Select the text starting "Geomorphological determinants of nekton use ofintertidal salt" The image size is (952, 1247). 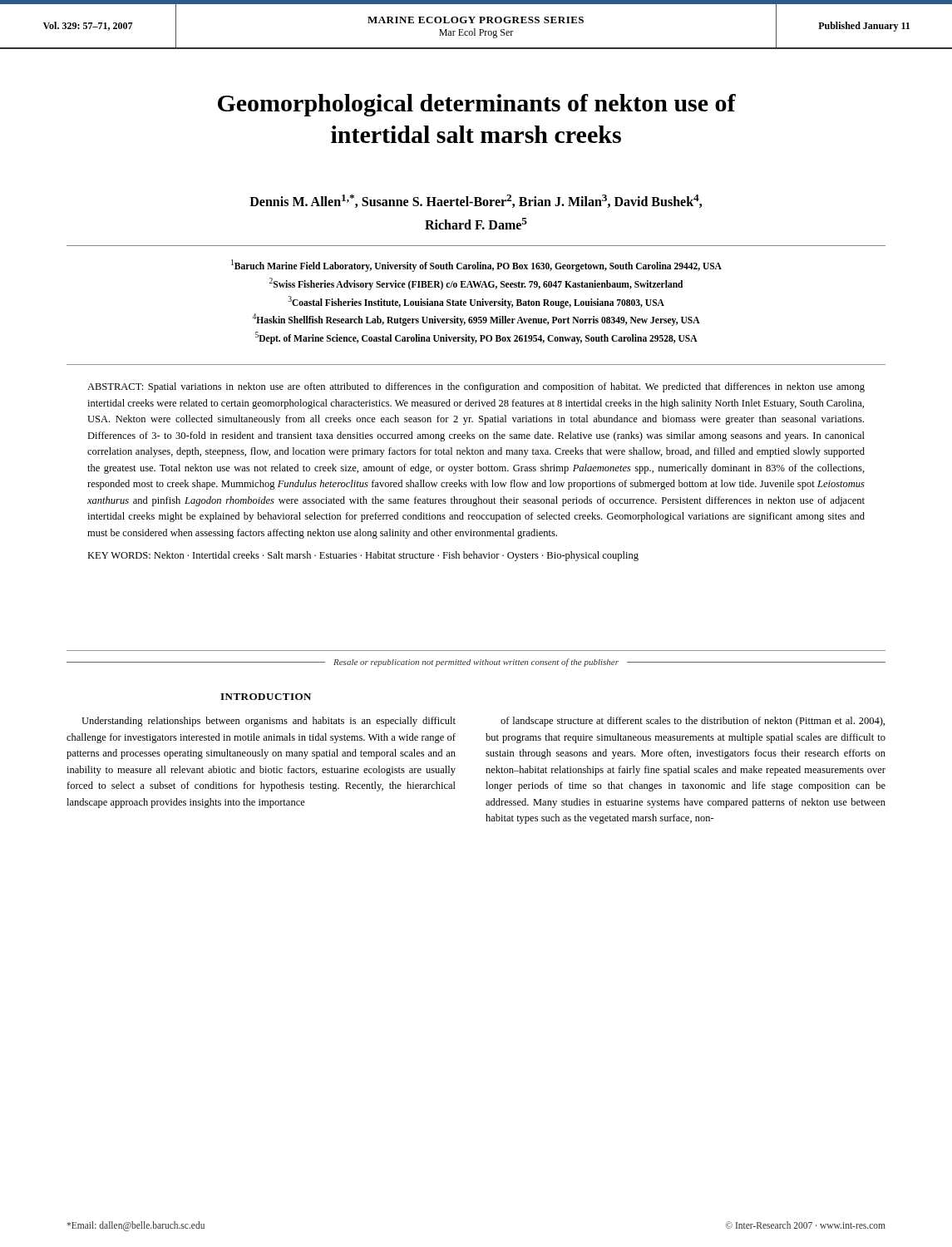point(476,118)
